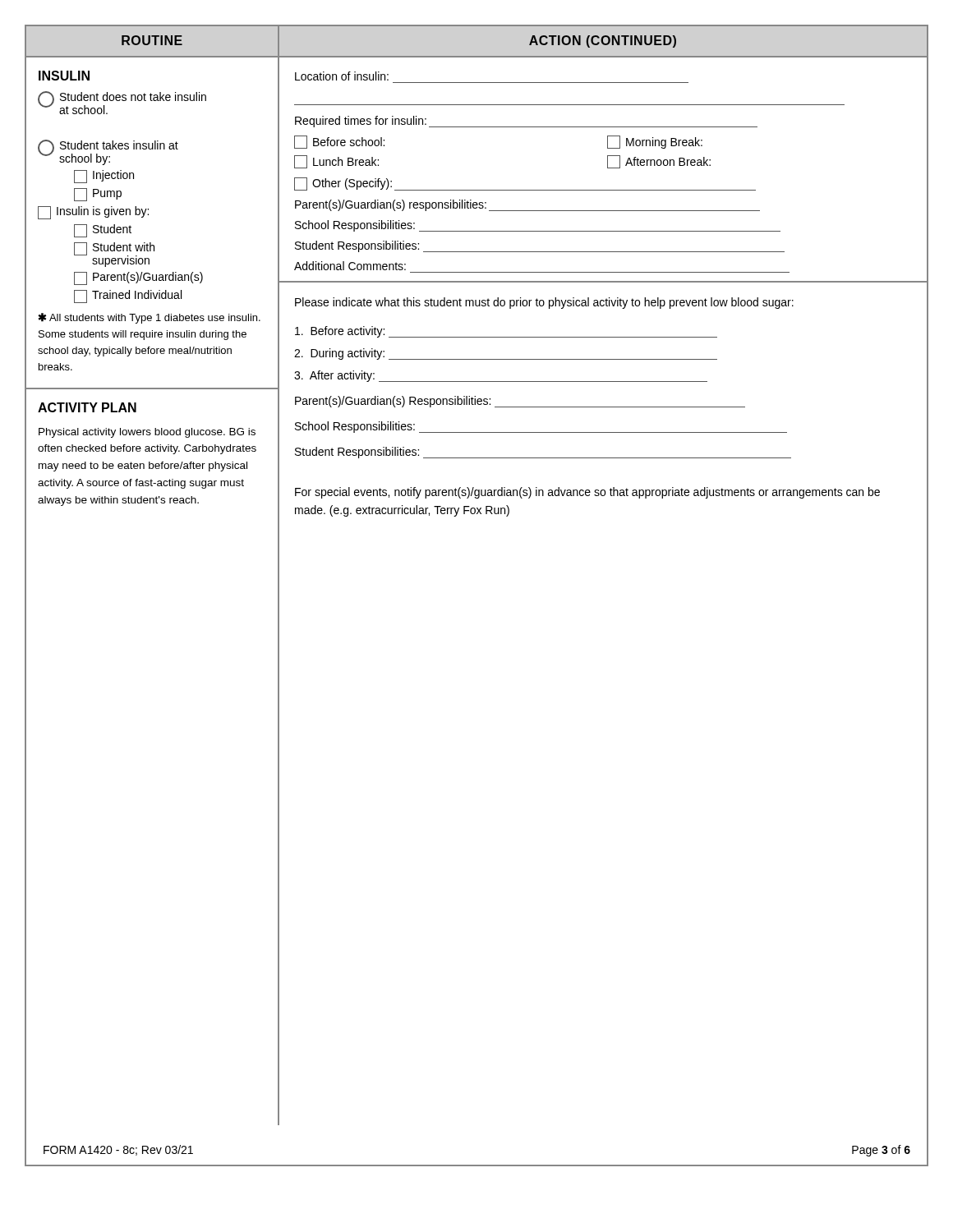953x1232 pixels.
Task: Point to the block beginning "INSULIN Student does not take insulinat school."
Action: tap(153, 222)
